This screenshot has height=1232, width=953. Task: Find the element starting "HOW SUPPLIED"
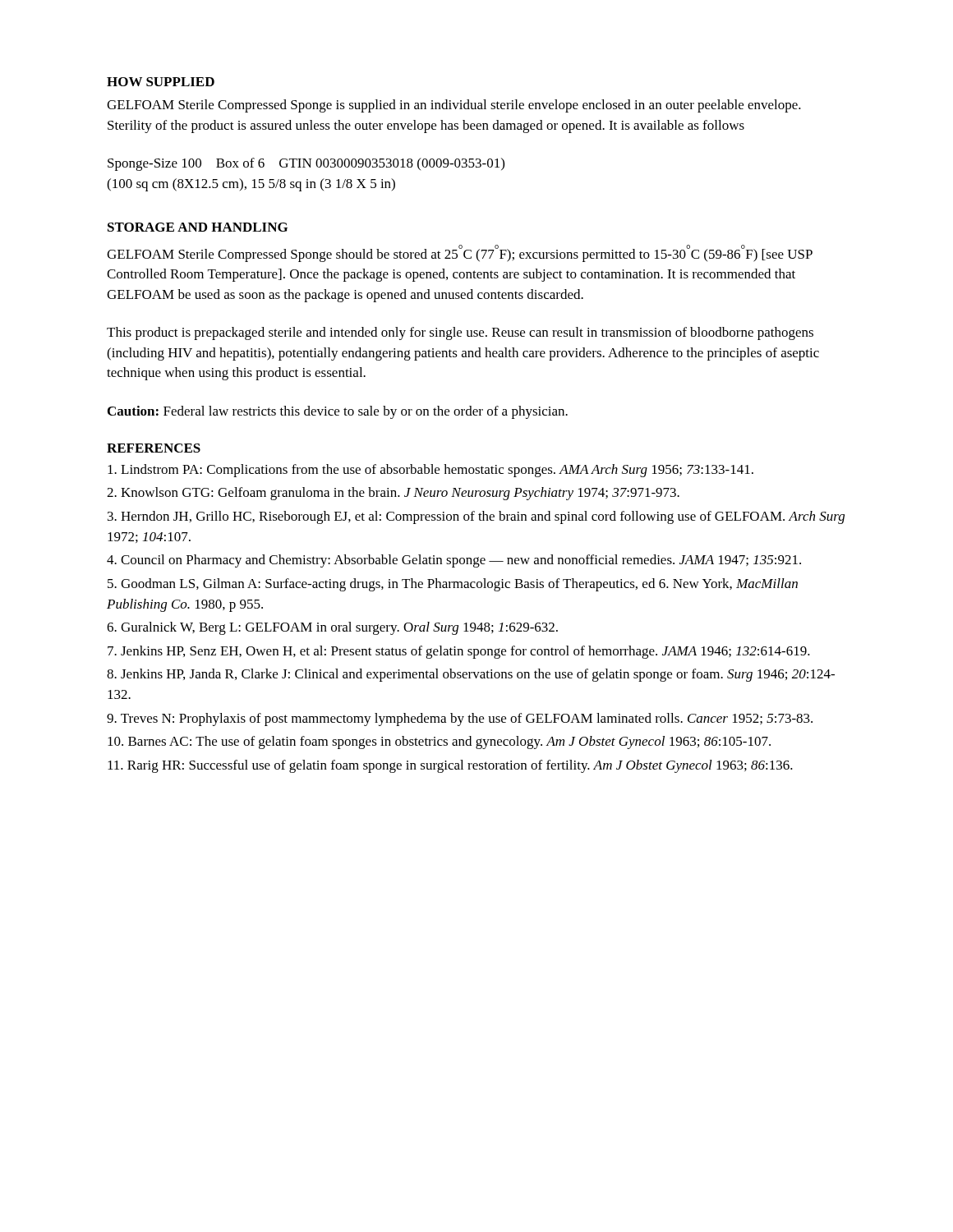(161, 82)
